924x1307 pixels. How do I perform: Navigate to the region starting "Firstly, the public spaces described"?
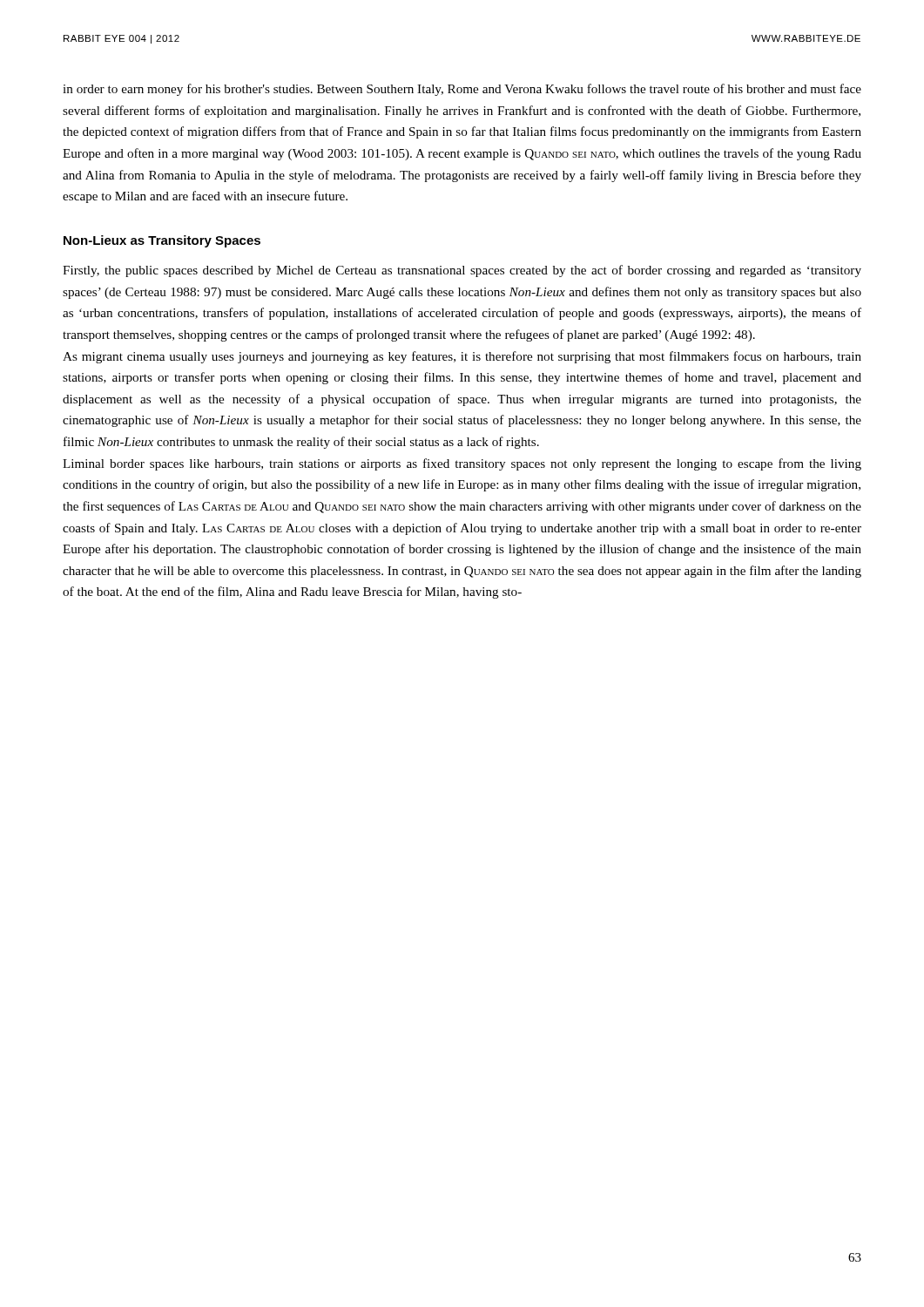coord(462,303)
